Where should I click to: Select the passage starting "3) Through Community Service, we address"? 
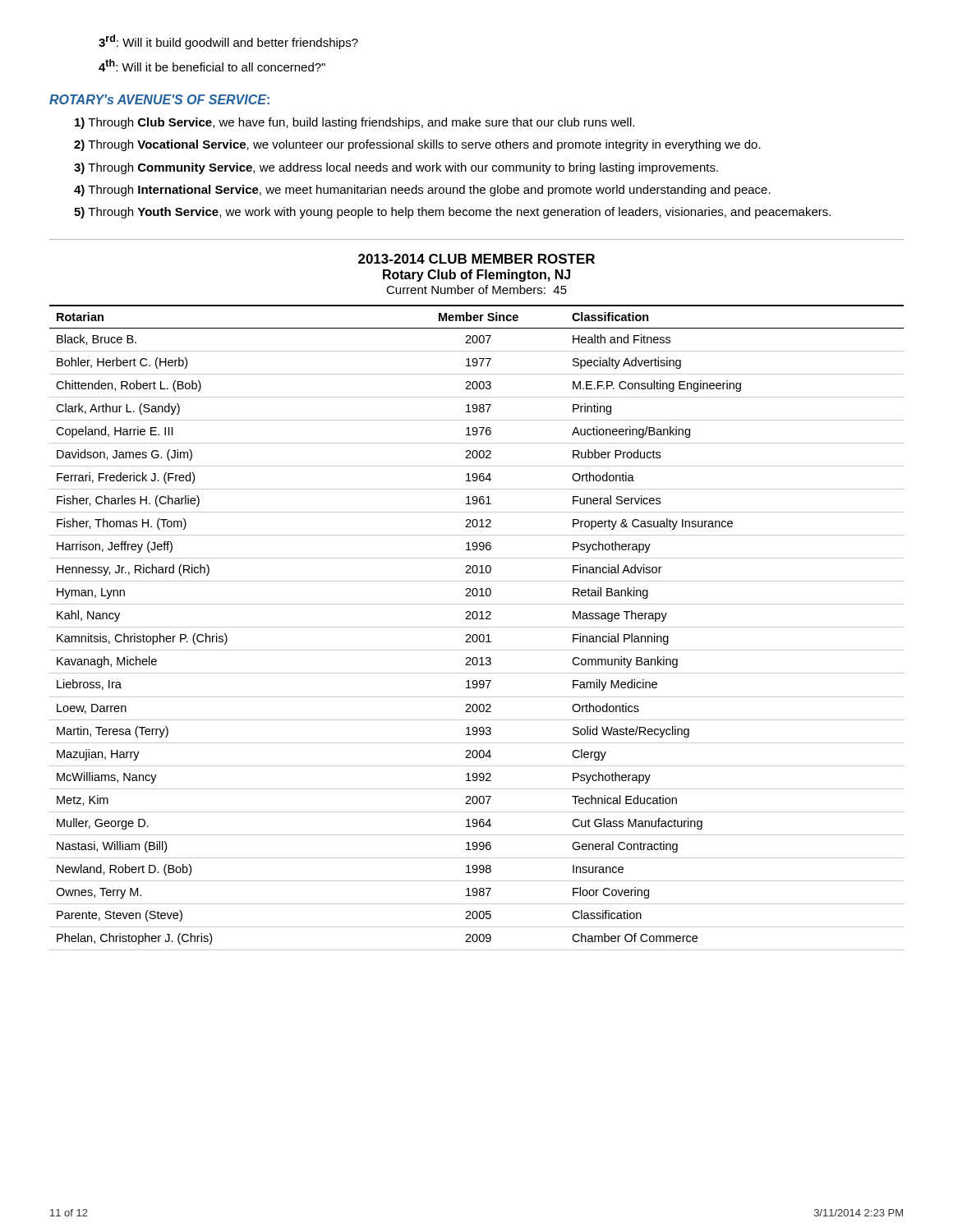pos(396,167)
